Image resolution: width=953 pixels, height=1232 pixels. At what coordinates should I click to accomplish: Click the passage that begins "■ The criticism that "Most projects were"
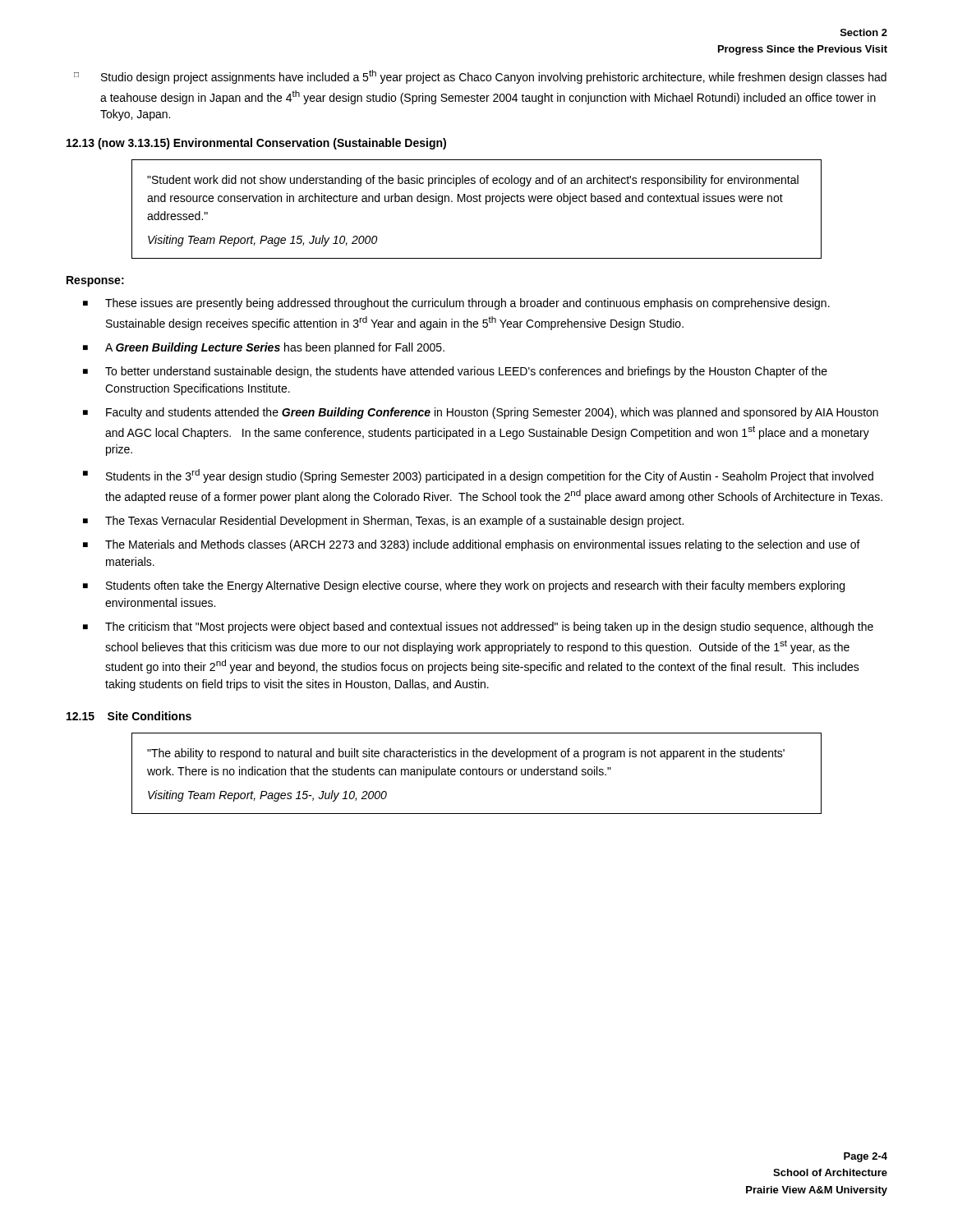[485, 656]
